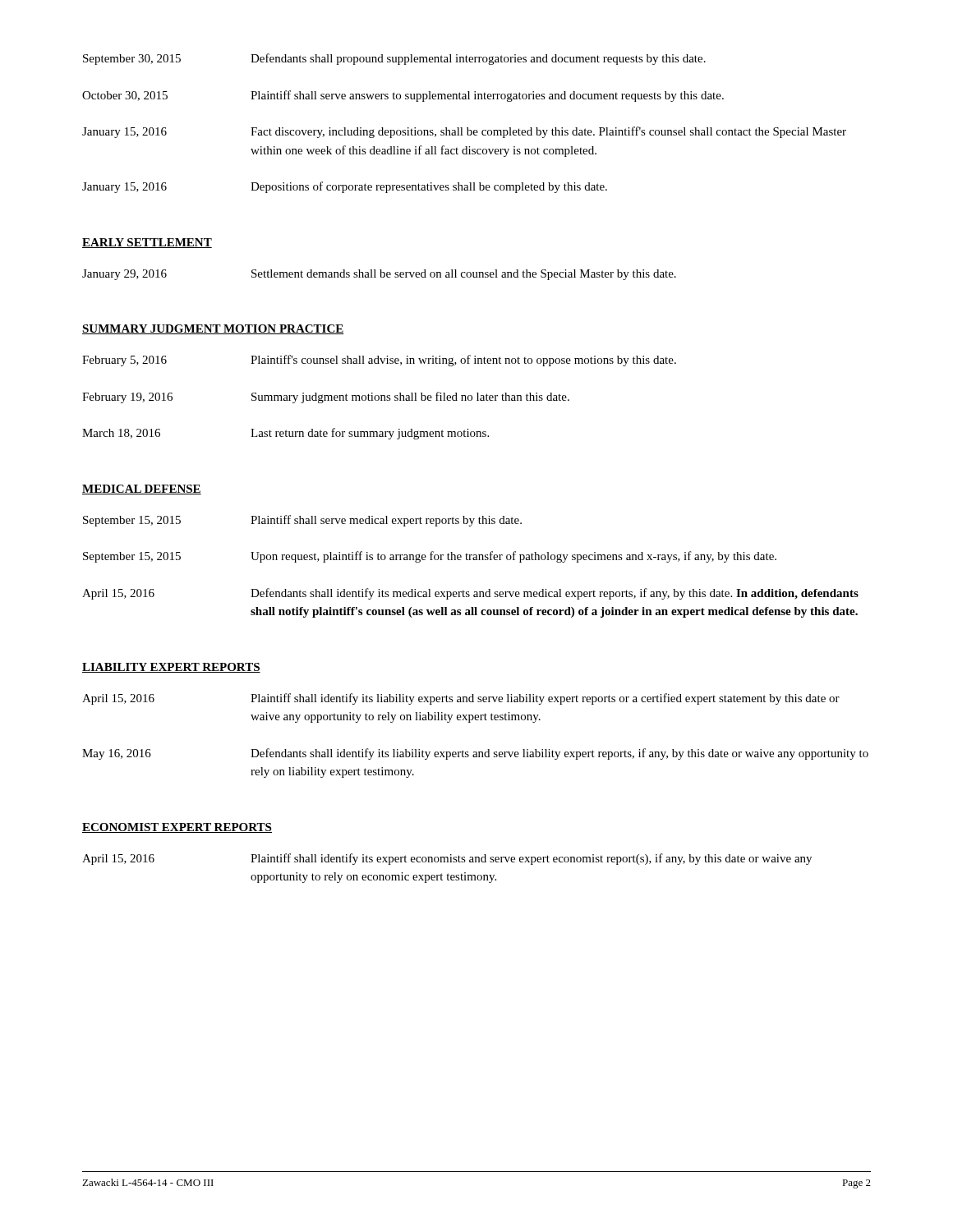Click where it says "EARLY SETTLEMENT"
Viewport: 953px width, 1232px height.
pos(147,242)
